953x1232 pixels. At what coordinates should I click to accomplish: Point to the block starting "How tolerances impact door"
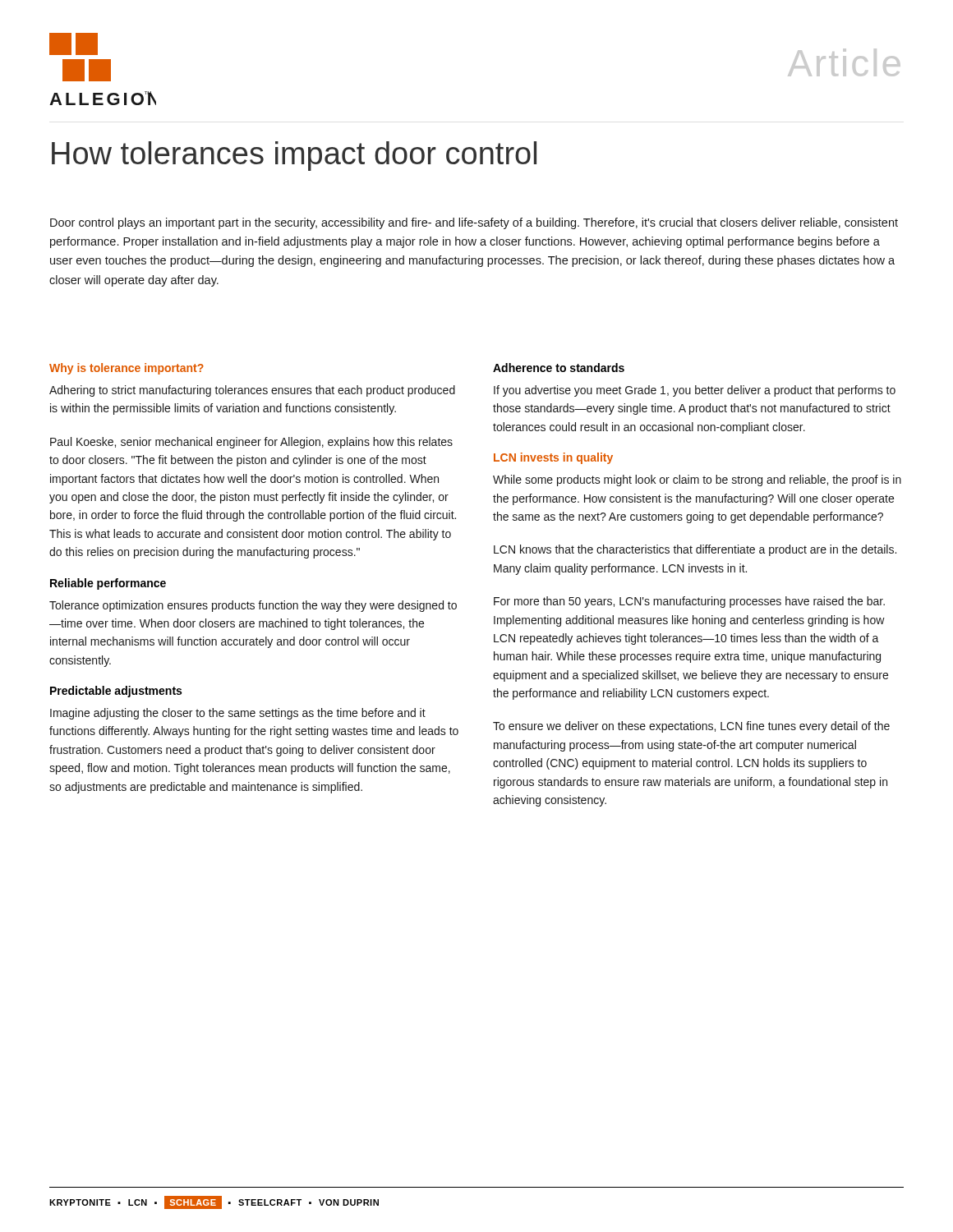pyautogui.click(x=476, y=154)
